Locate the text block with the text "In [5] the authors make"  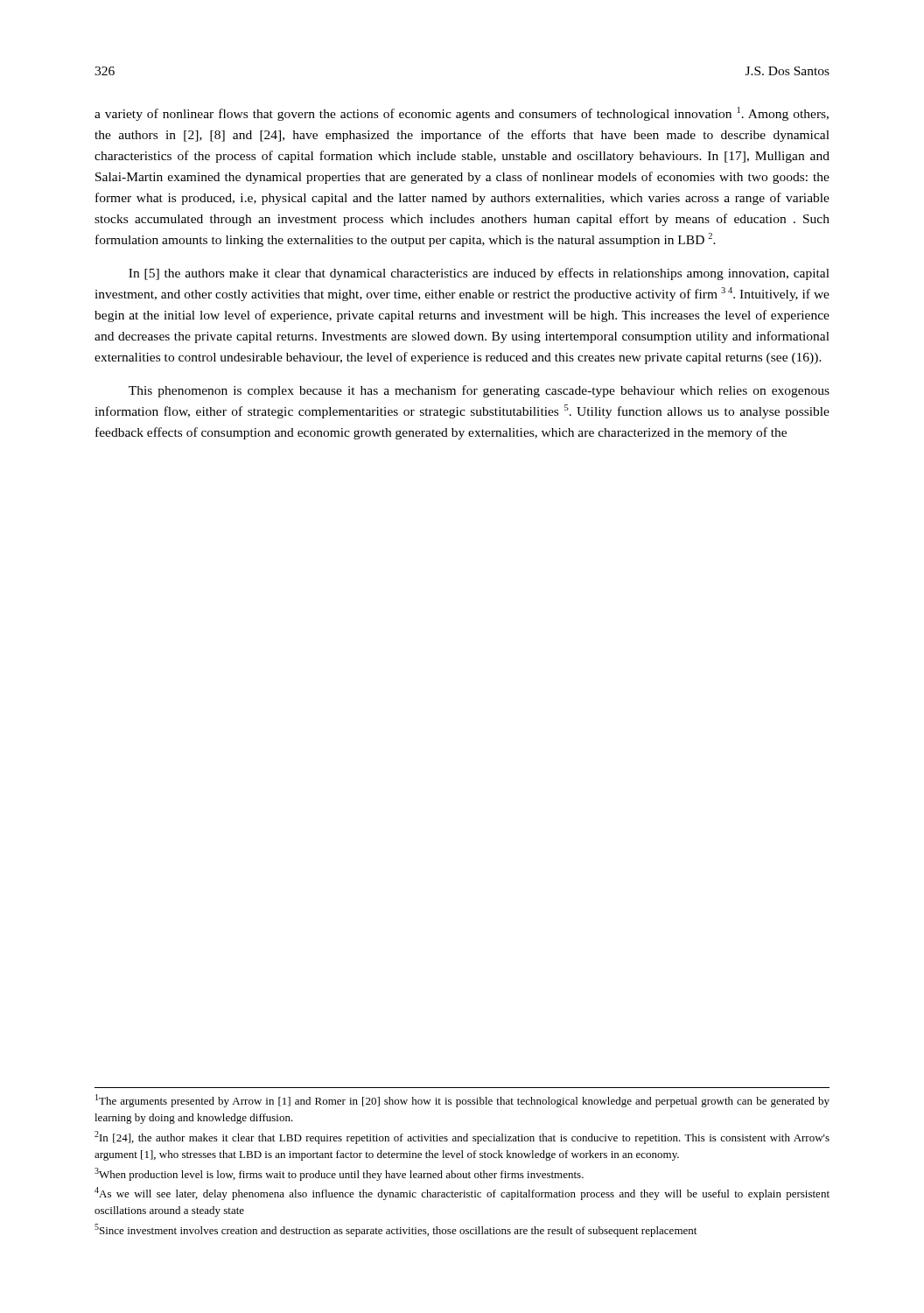coord(462,315)
